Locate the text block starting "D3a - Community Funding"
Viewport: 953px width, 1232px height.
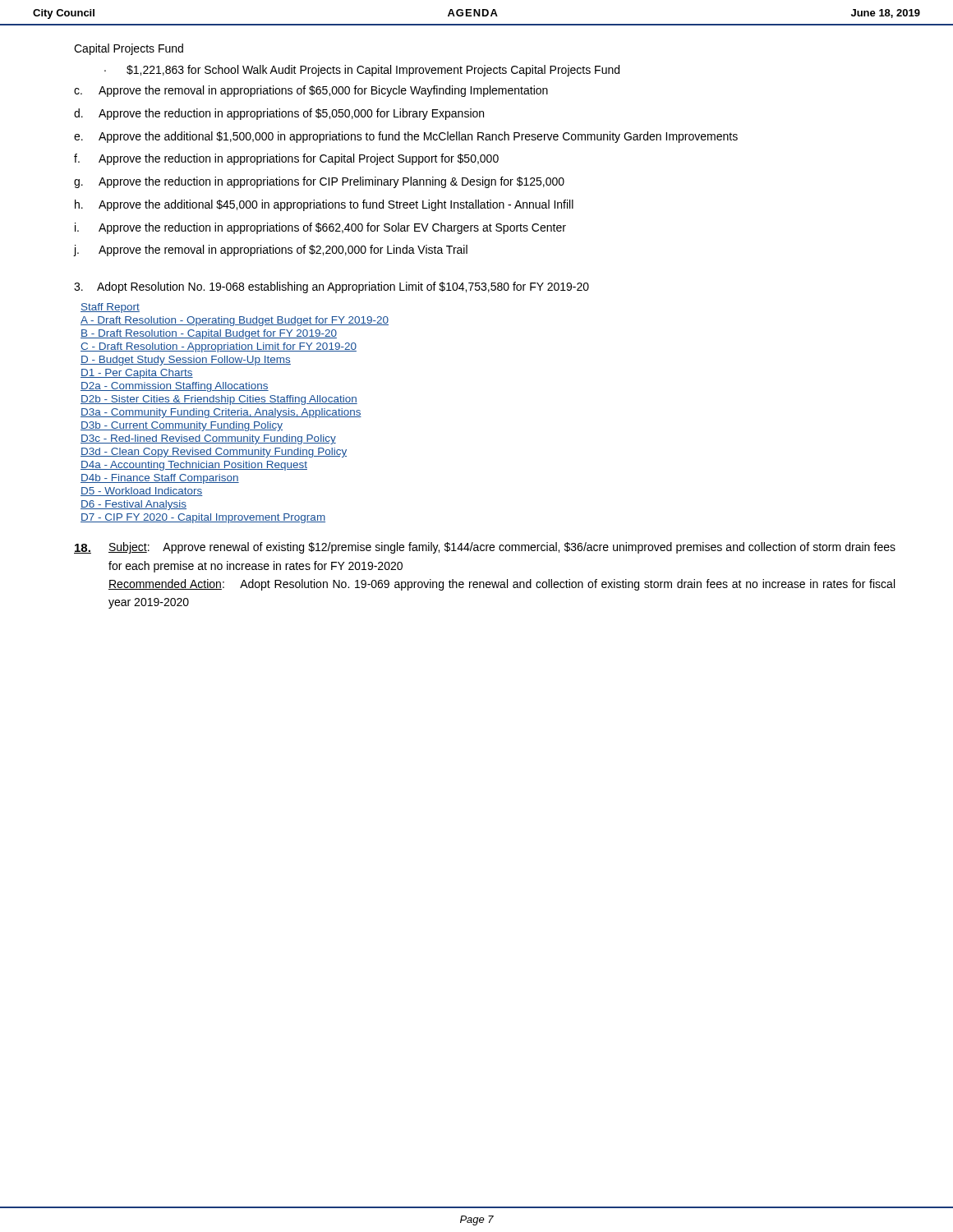click(x=221, y=413)
